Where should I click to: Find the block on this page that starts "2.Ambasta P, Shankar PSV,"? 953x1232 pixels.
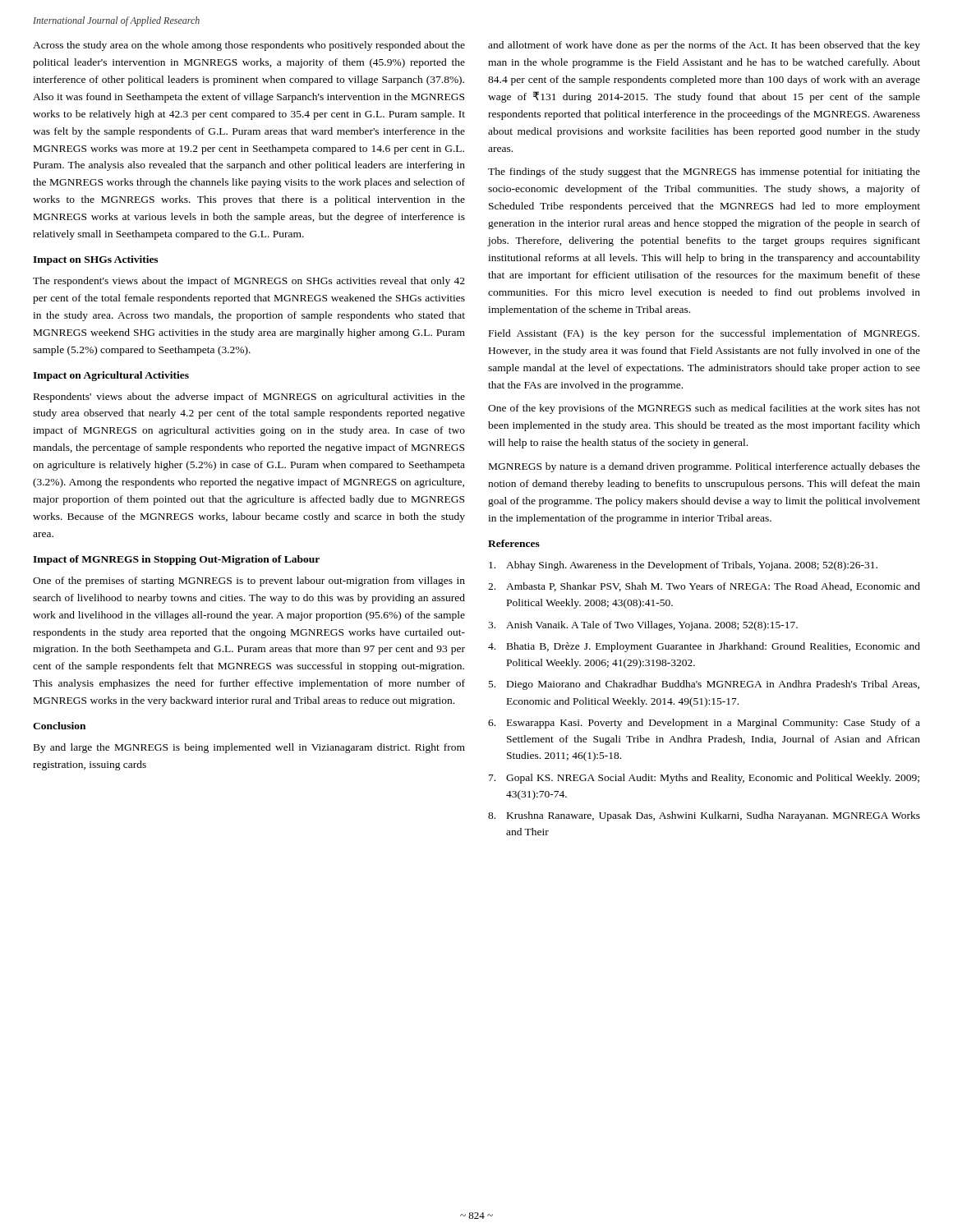(704, 595)
